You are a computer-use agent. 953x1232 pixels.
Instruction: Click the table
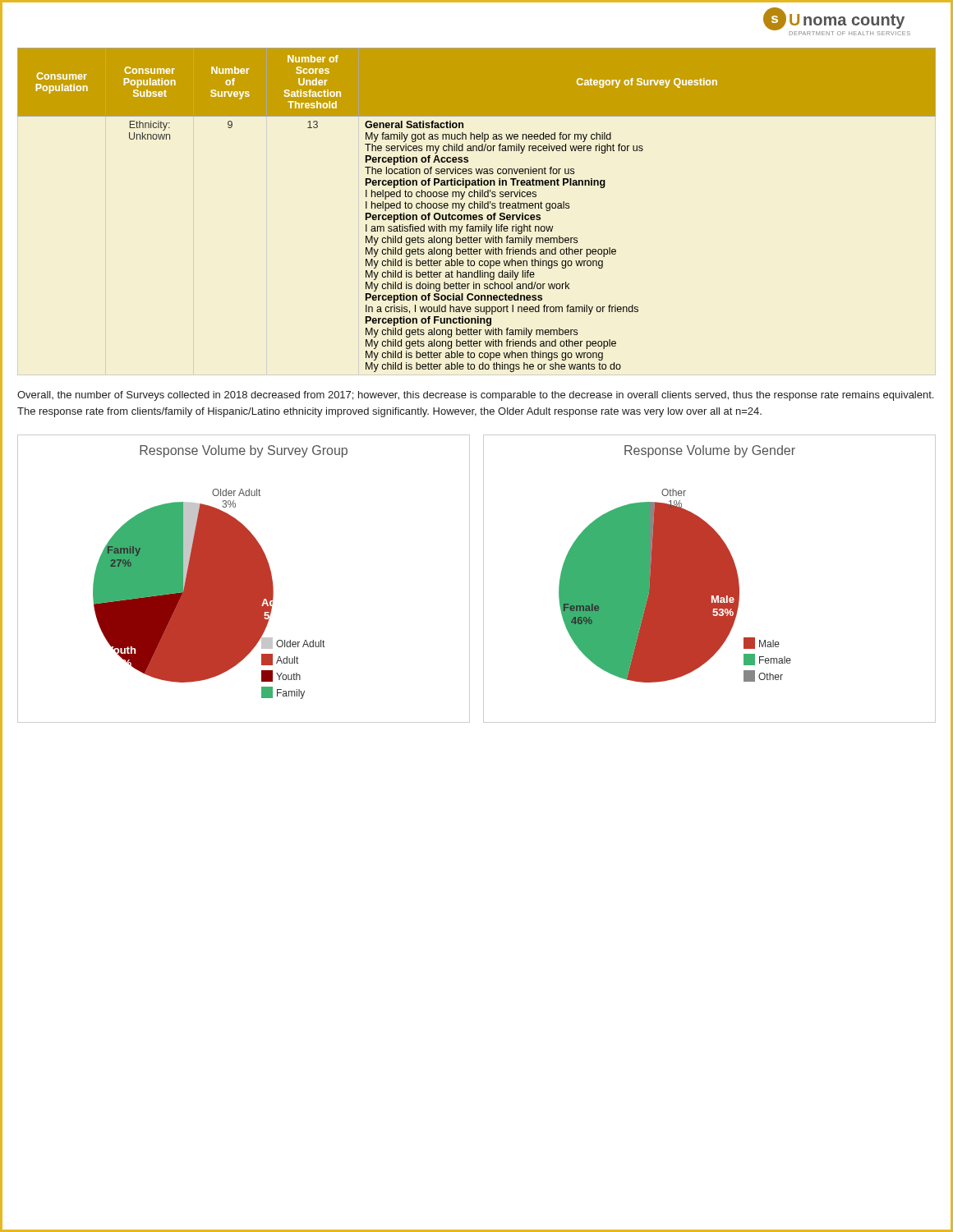[476, 212]
